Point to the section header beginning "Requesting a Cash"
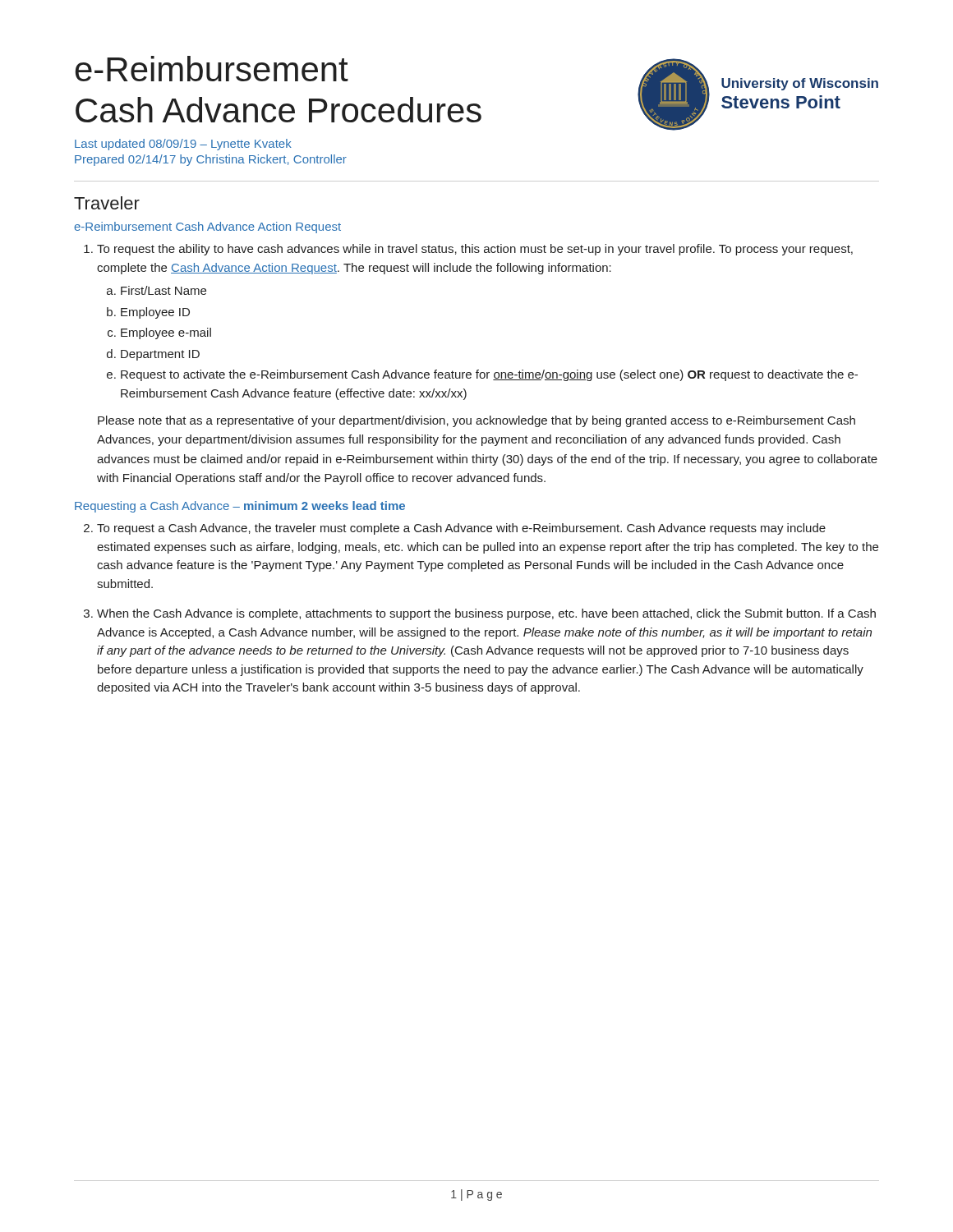Screen dimensions: 1232x953 pos(240,506)
